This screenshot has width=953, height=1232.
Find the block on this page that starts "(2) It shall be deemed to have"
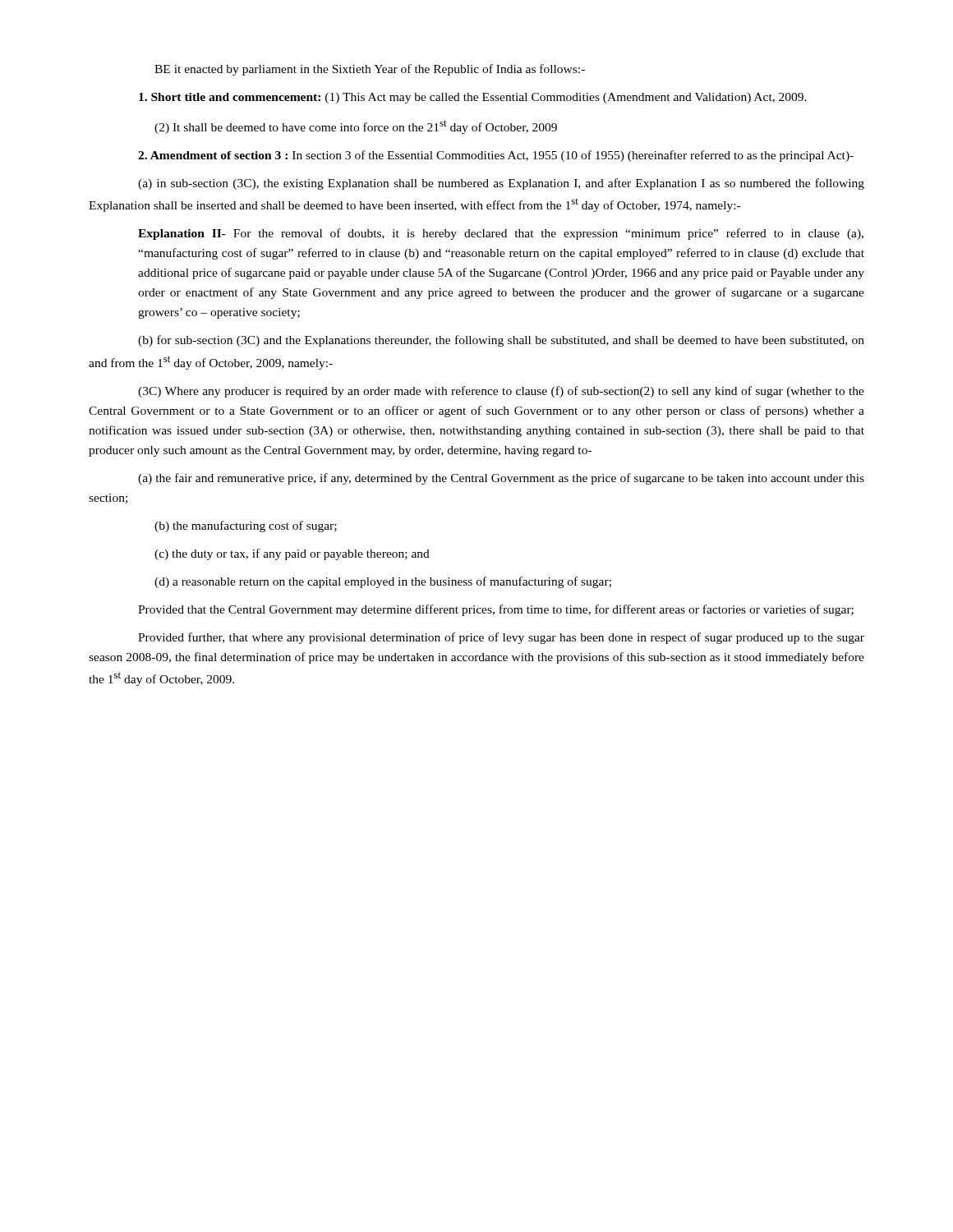509,126
